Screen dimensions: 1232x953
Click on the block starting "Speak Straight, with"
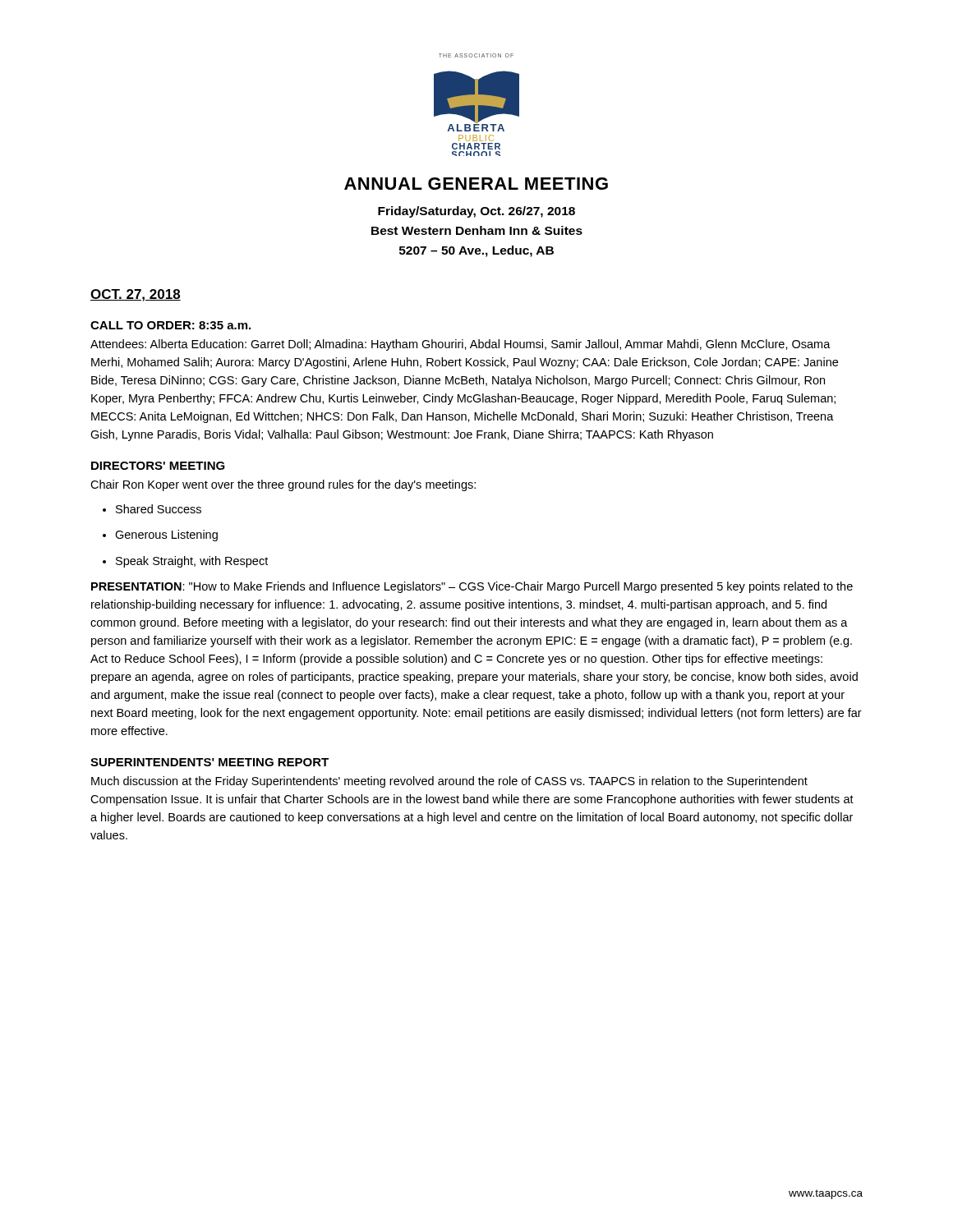click(x=192, y=562)
